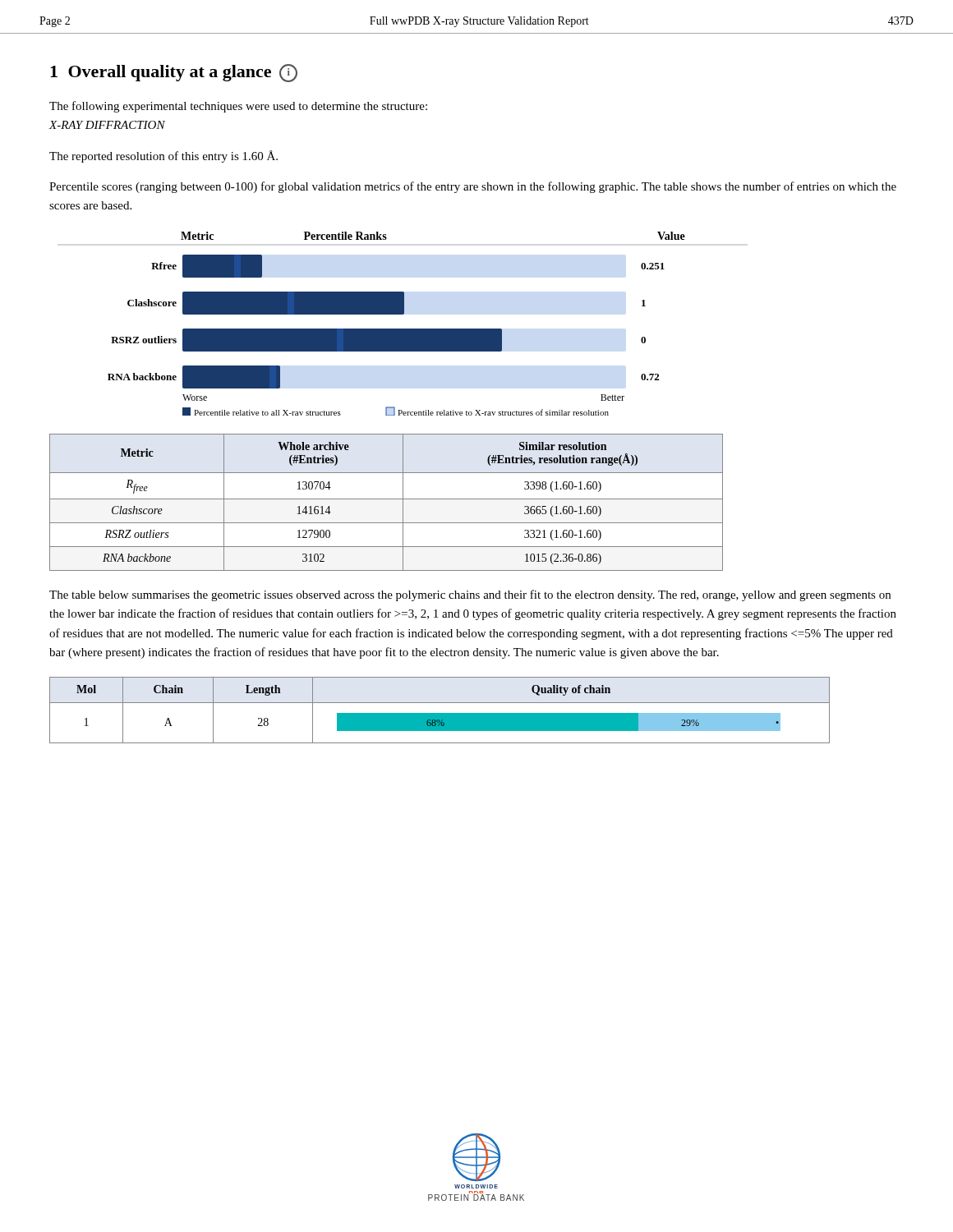Where is the passage that starts "Percentile scores (ranging between 0-100) for global"?
953x1232 pixels.
473,196
